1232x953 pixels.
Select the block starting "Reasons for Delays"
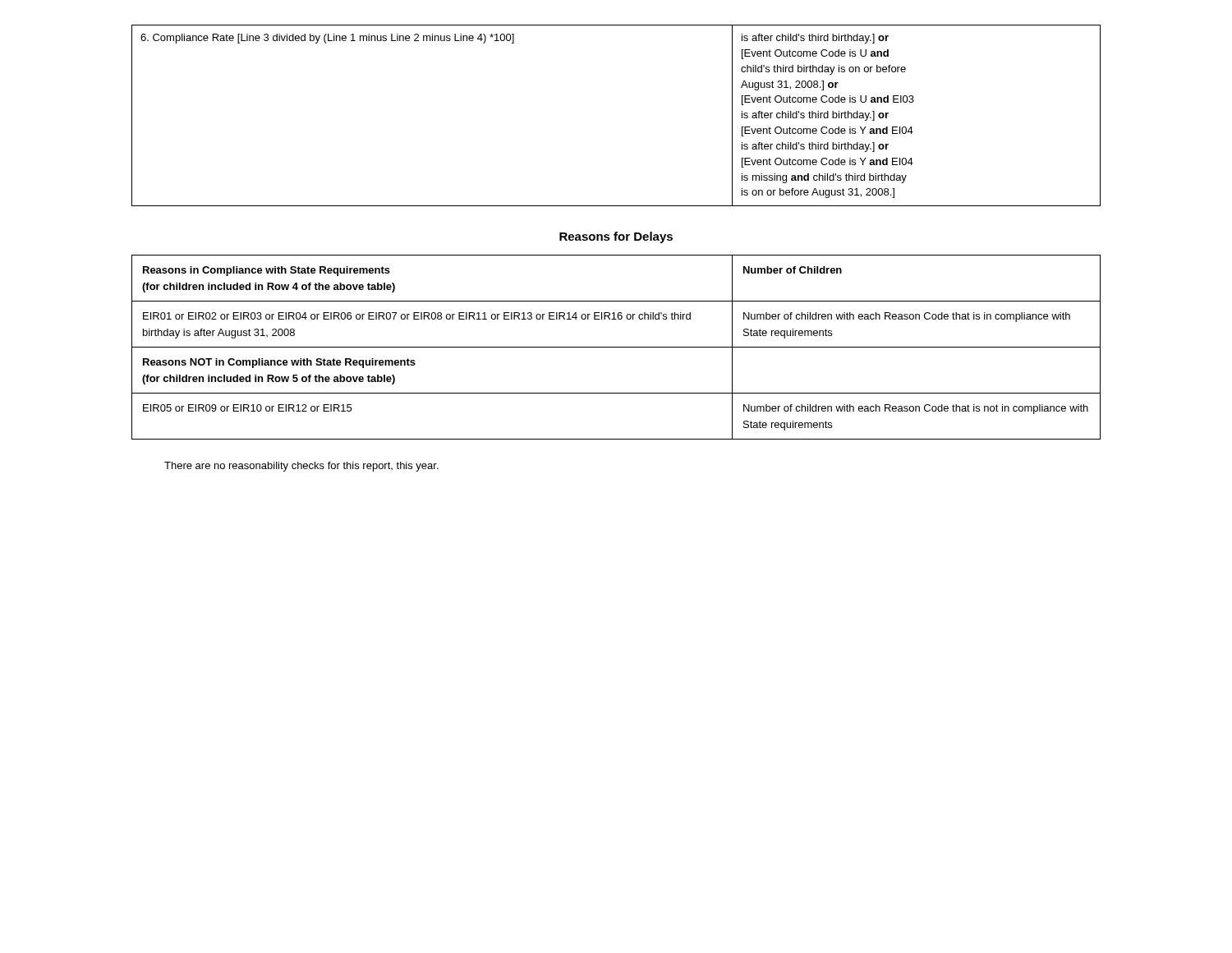pos(616,236)
